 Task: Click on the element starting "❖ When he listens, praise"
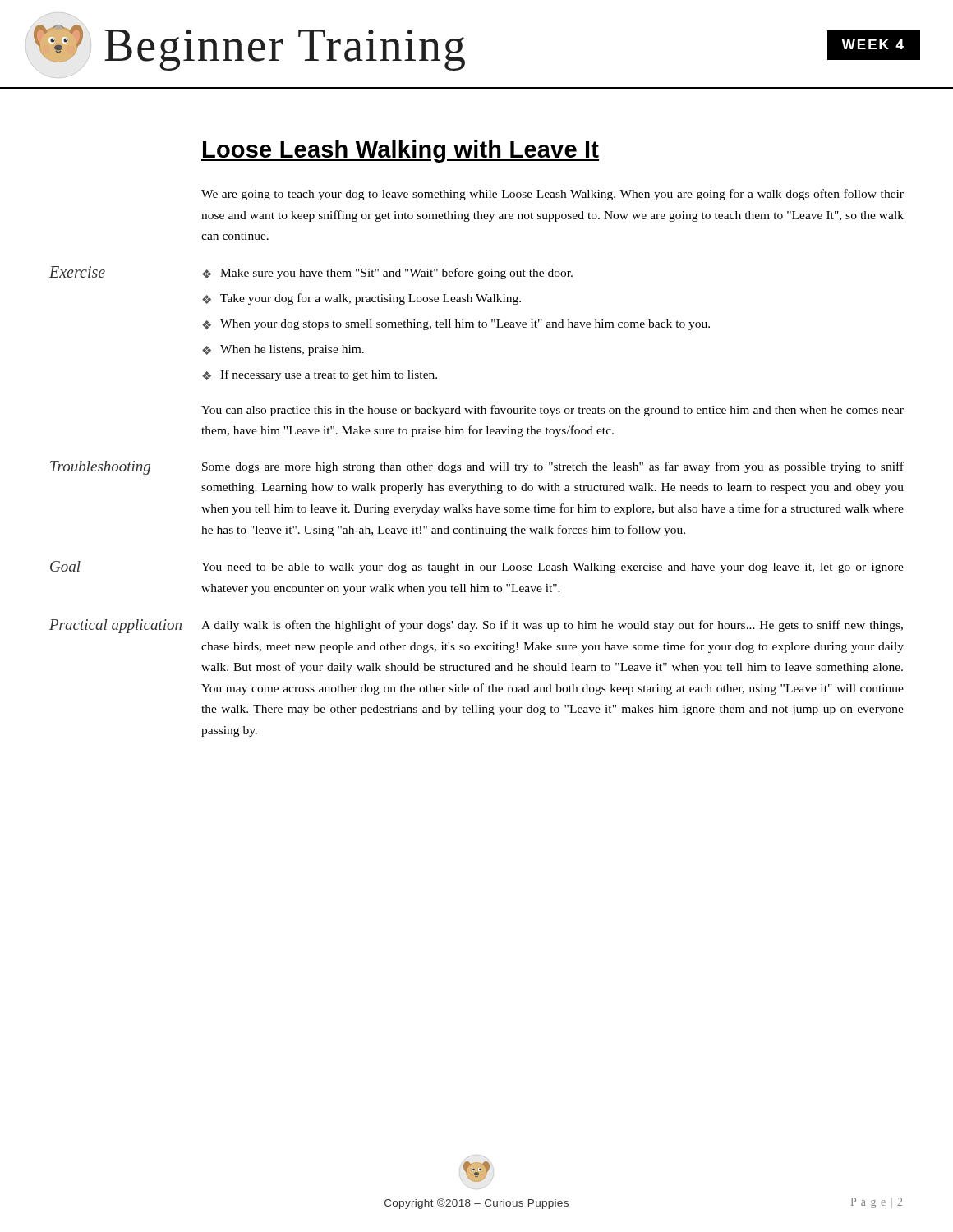tap(283, 350)
